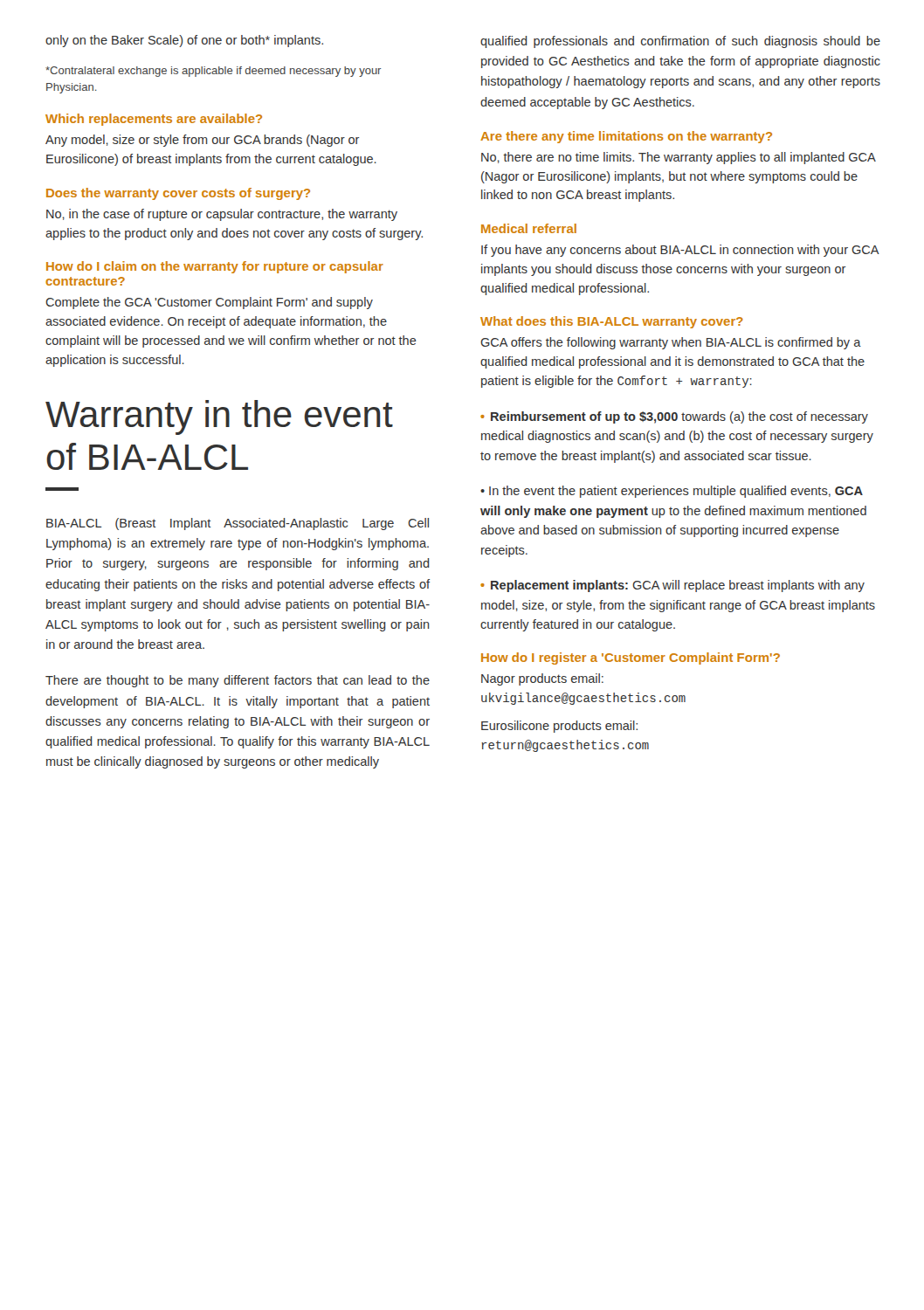Click on the region starting "Nagor products email:"
Image resolution: width=924 pixels, height=1310 pixels.
tap(583, 689)
